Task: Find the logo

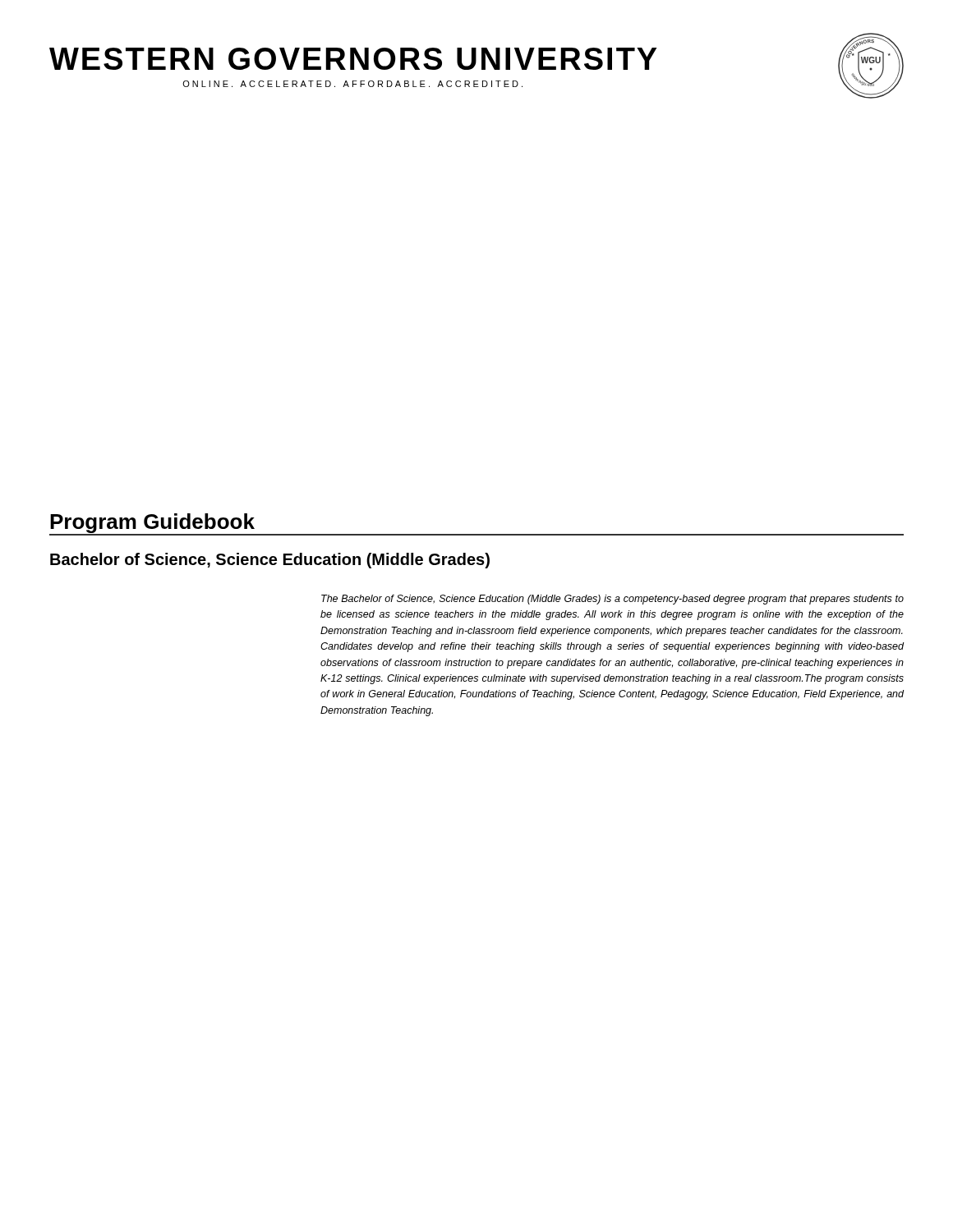Action: pos(476,66)
